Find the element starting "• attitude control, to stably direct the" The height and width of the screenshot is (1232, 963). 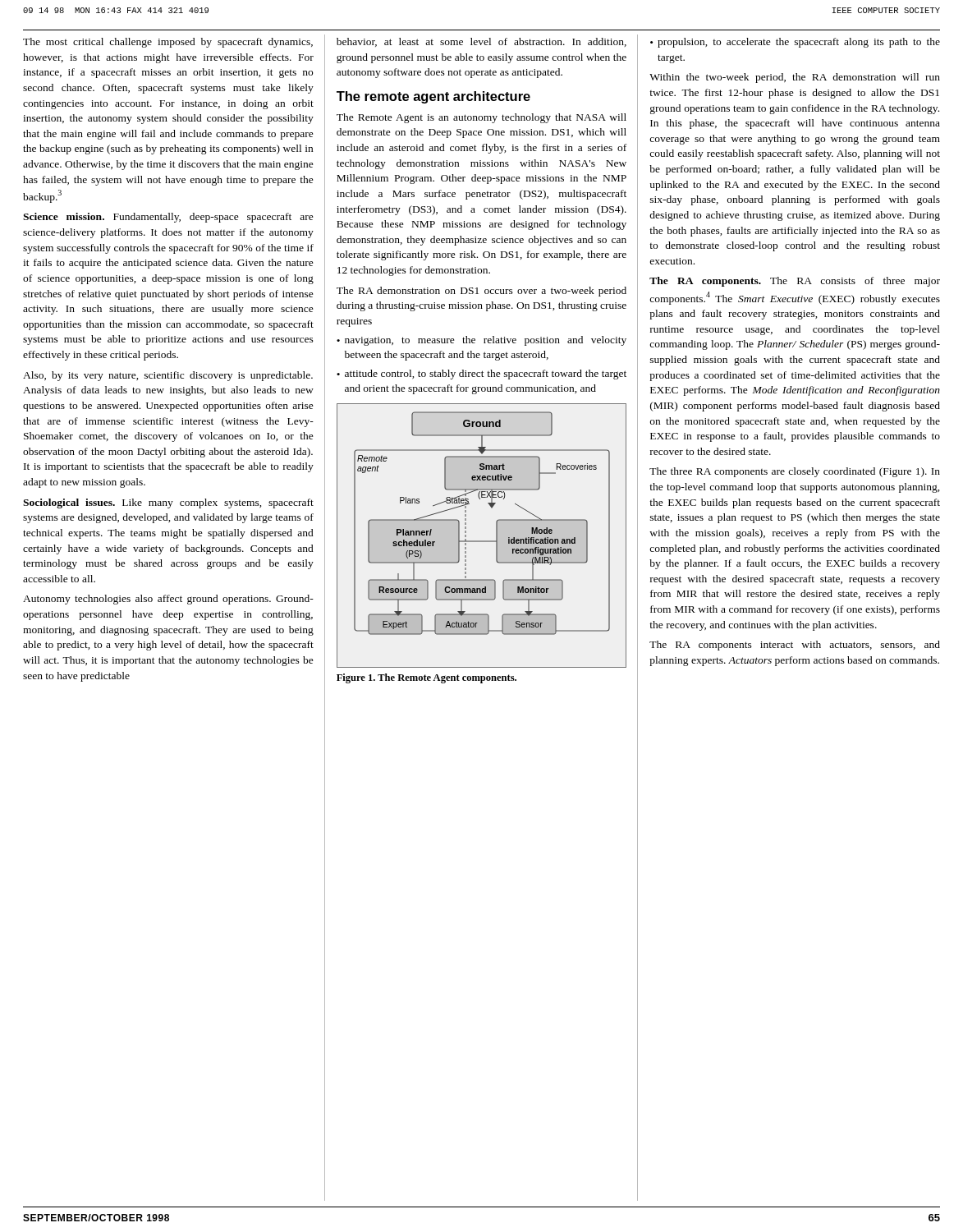[x=482, y=381]
